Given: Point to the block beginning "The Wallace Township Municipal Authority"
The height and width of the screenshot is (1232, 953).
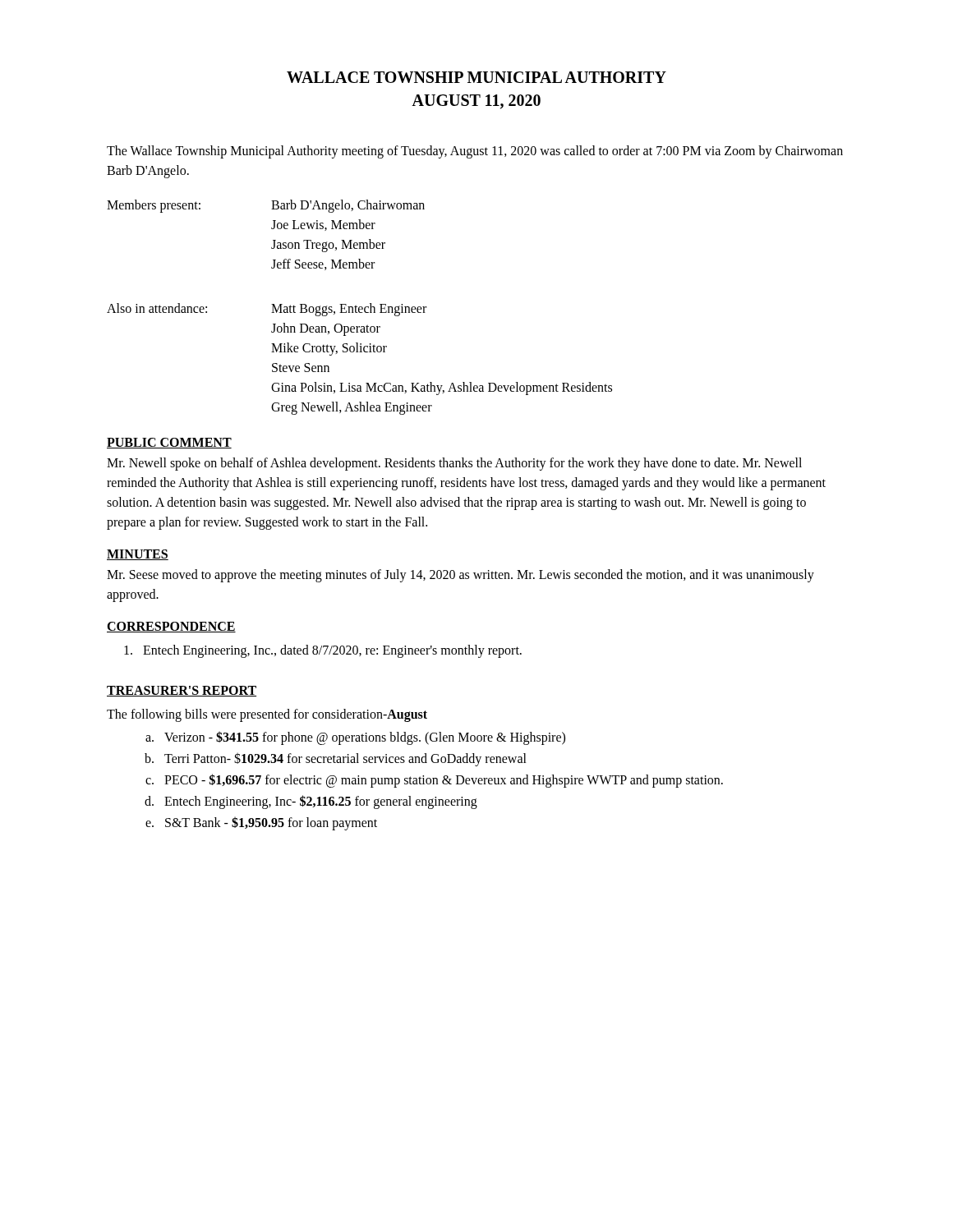Looking at the screenshot, I should click(475, 161).
